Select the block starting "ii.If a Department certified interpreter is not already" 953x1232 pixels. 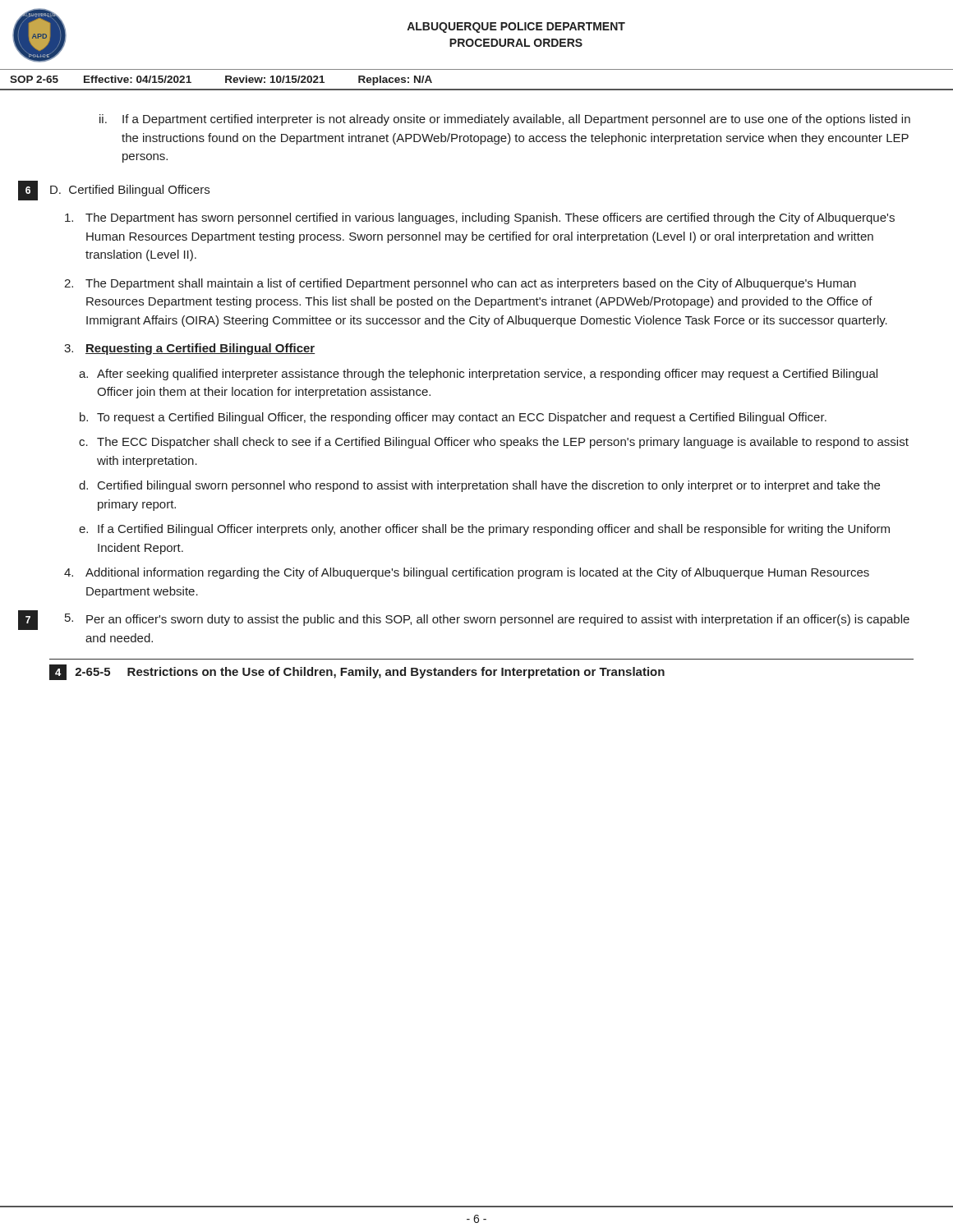[506, 138]
